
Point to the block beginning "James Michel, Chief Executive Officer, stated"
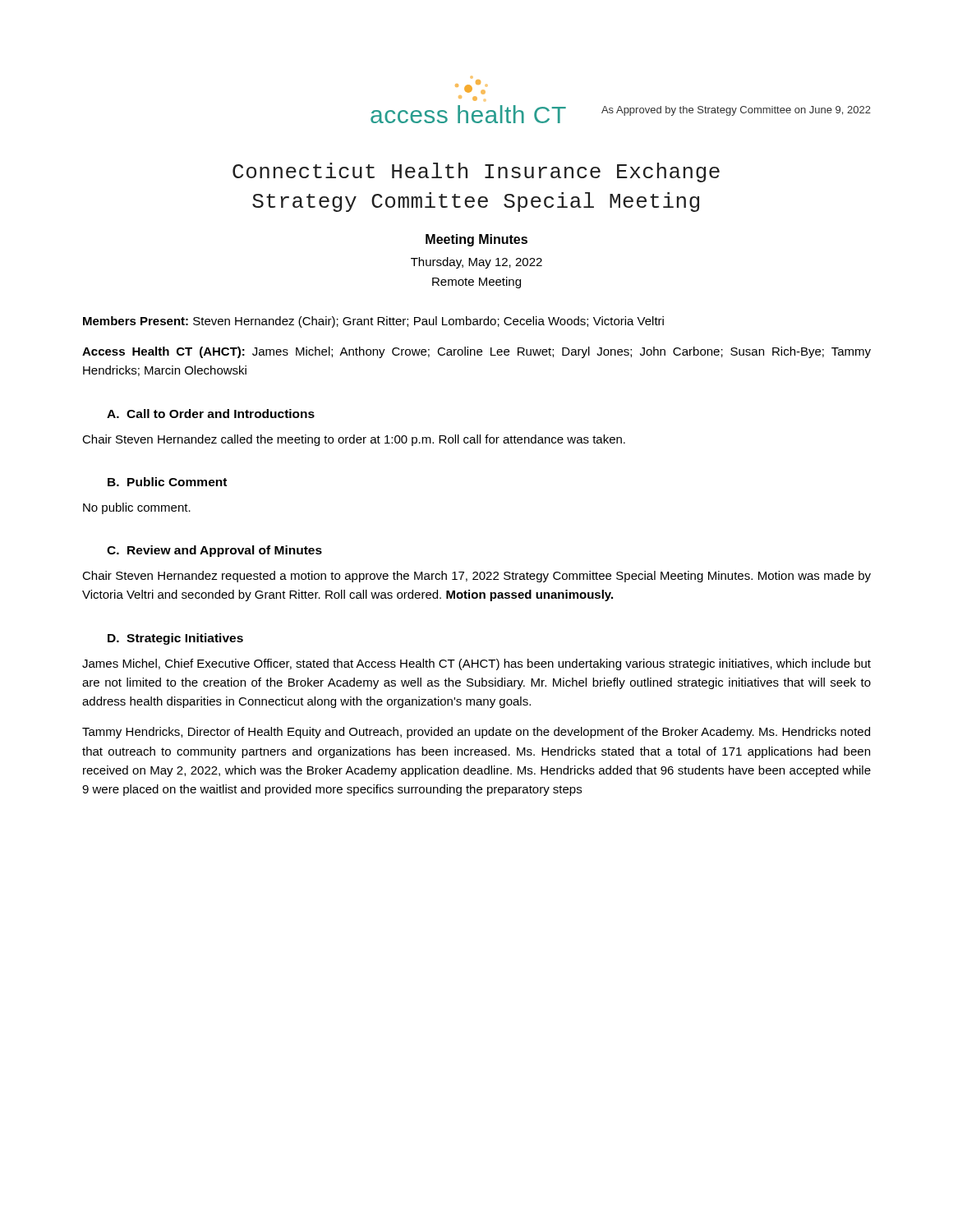(476, 682)
